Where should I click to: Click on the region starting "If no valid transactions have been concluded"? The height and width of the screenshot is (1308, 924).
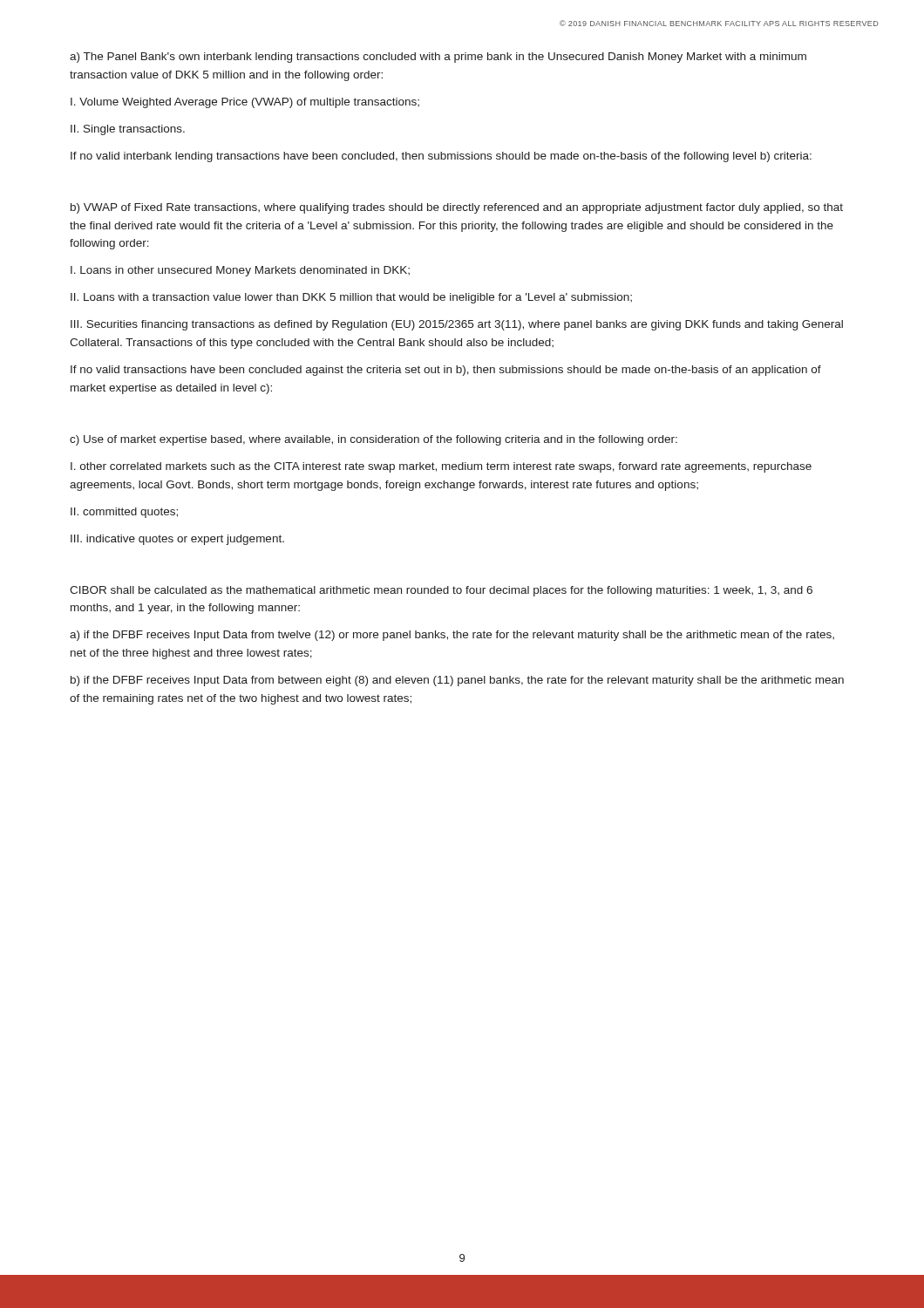(x=445, y=378)
